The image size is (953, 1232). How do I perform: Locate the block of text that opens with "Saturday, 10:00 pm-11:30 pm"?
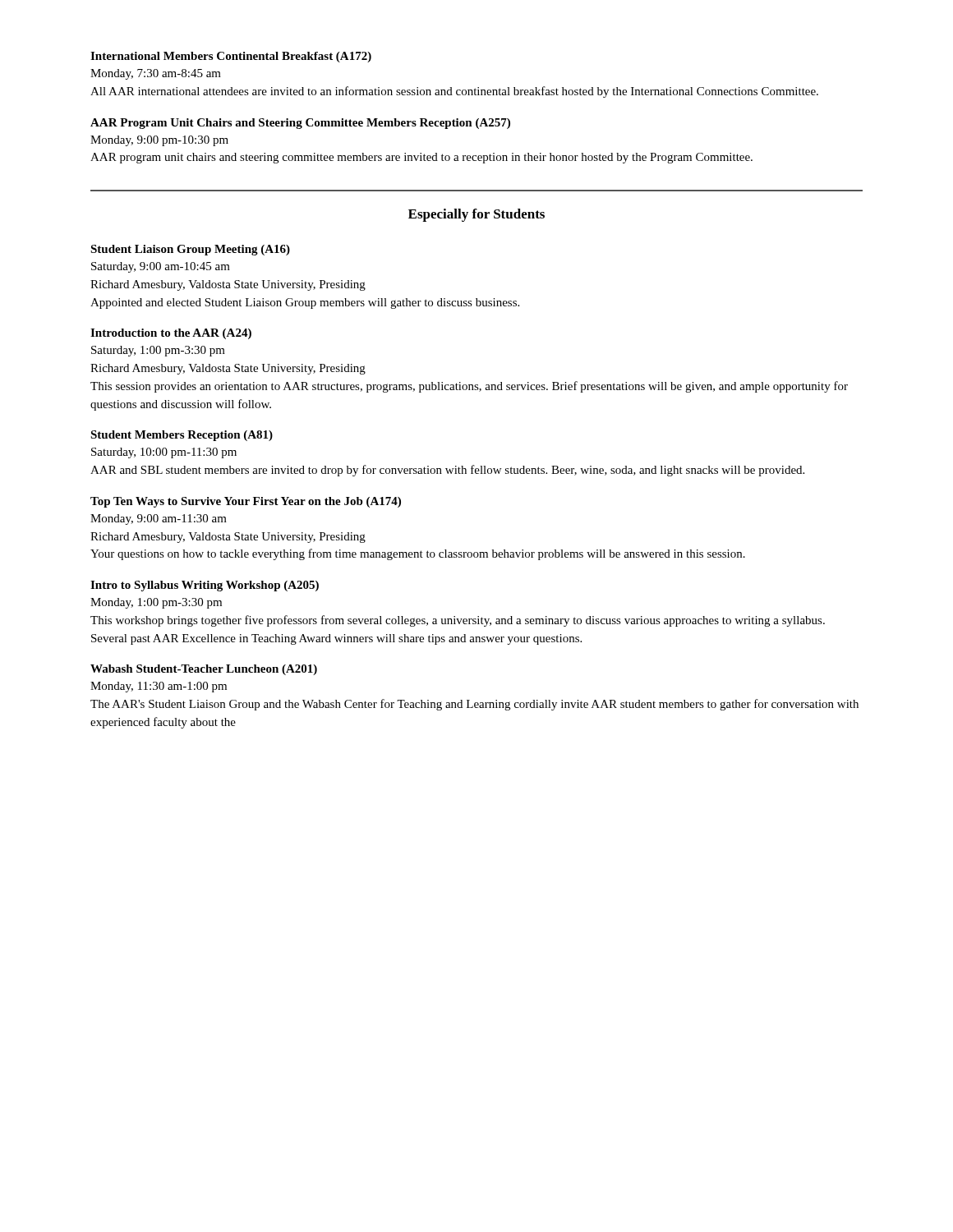448,461
